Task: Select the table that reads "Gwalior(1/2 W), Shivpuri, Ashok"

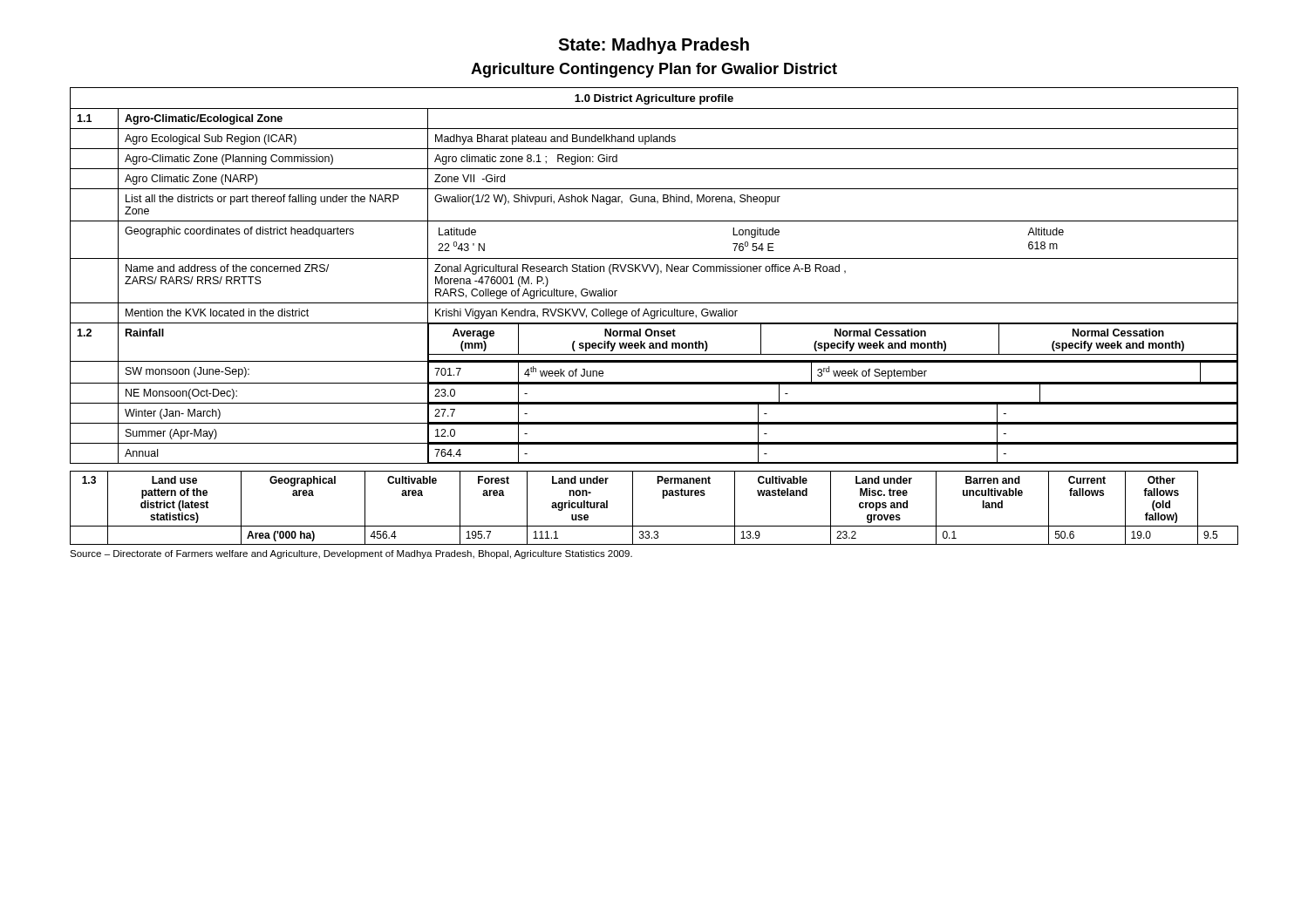Action: click(x=654, y=276)
